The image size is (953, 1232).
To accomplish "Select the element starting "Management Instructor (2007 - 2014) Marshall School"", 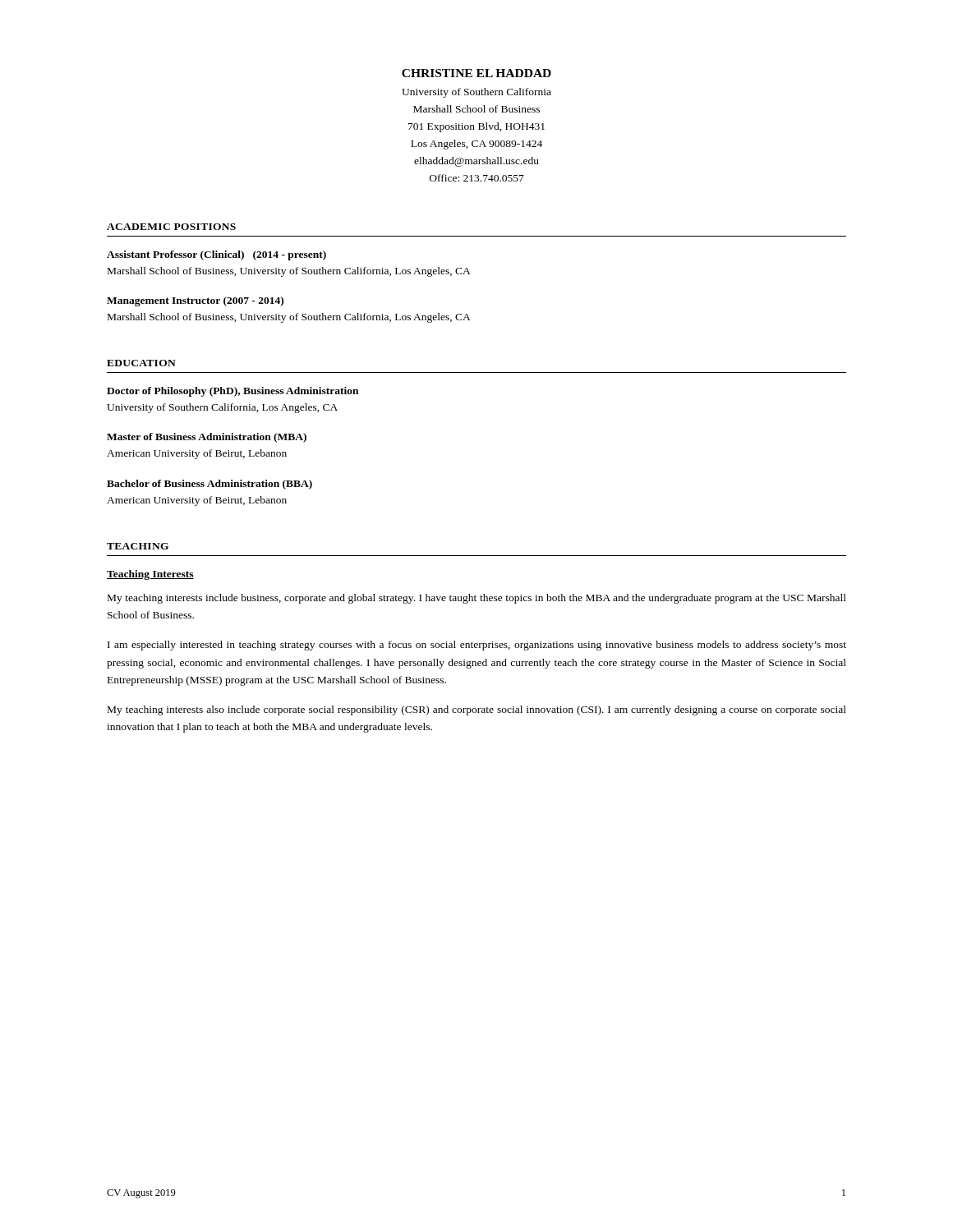I will [476, 310].
